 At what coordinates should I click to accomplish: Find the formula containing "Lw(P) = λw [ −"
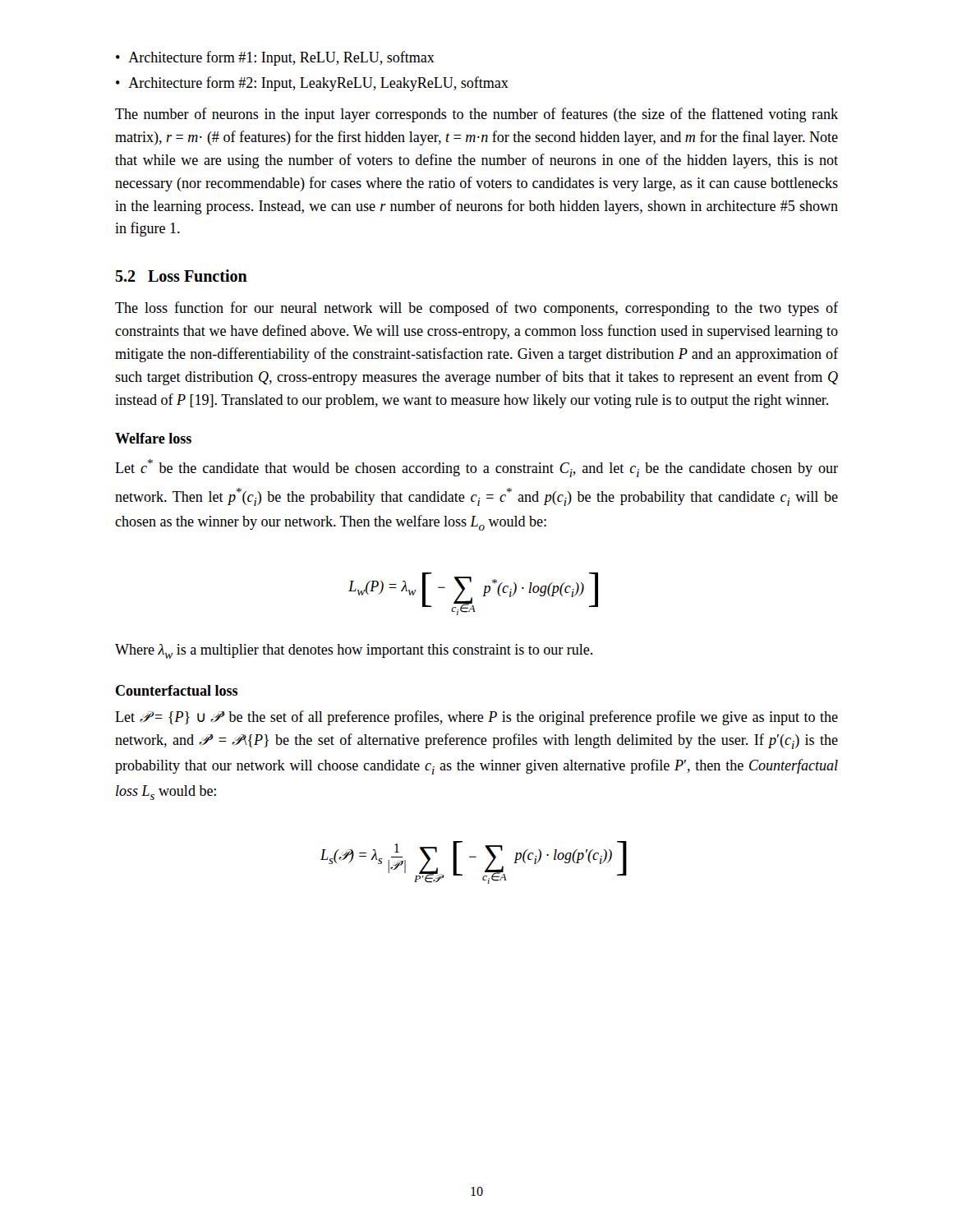tap(475, 588)
